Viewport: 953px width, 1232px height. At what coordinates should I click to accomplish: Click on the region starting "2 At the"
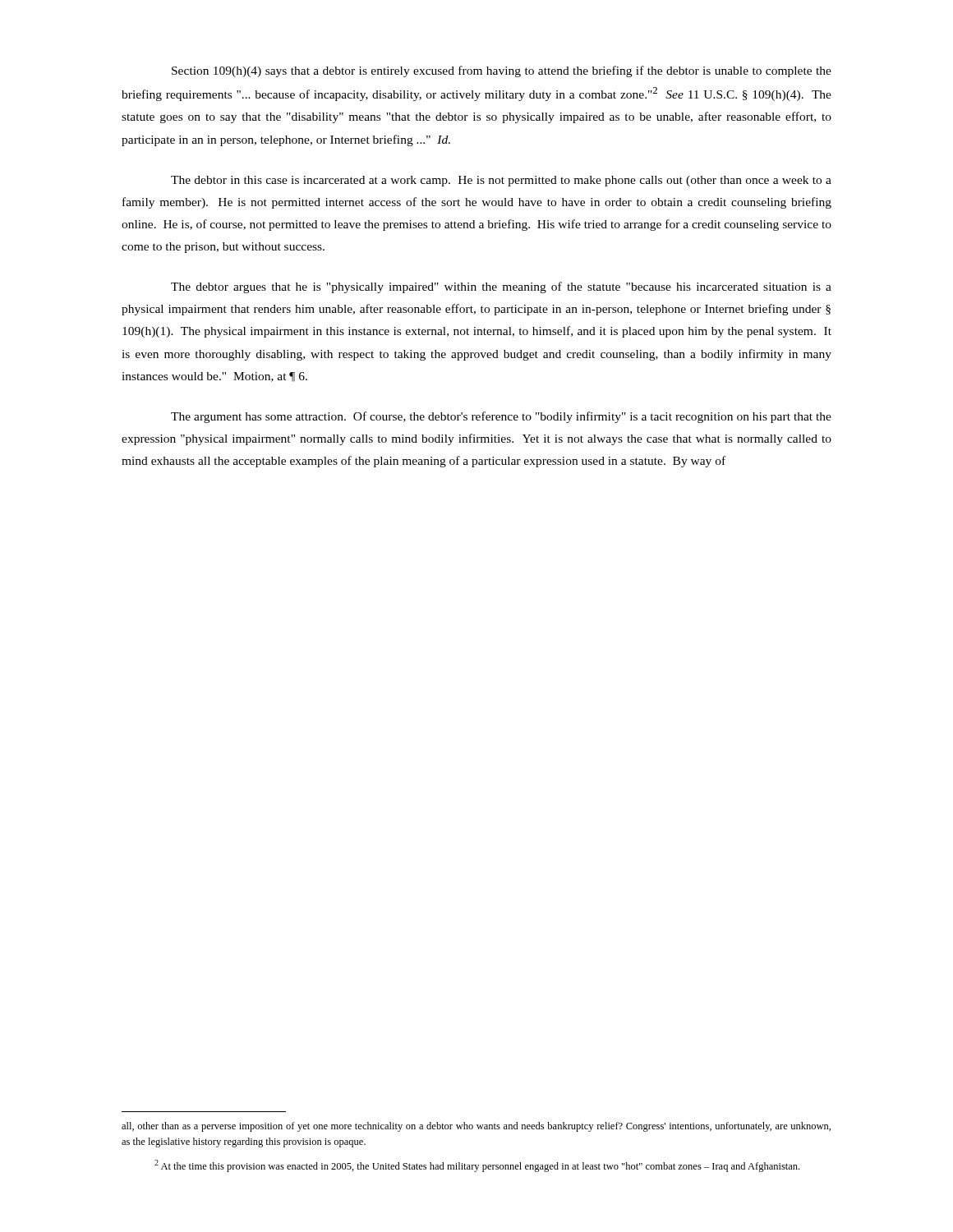(476, 1167)
